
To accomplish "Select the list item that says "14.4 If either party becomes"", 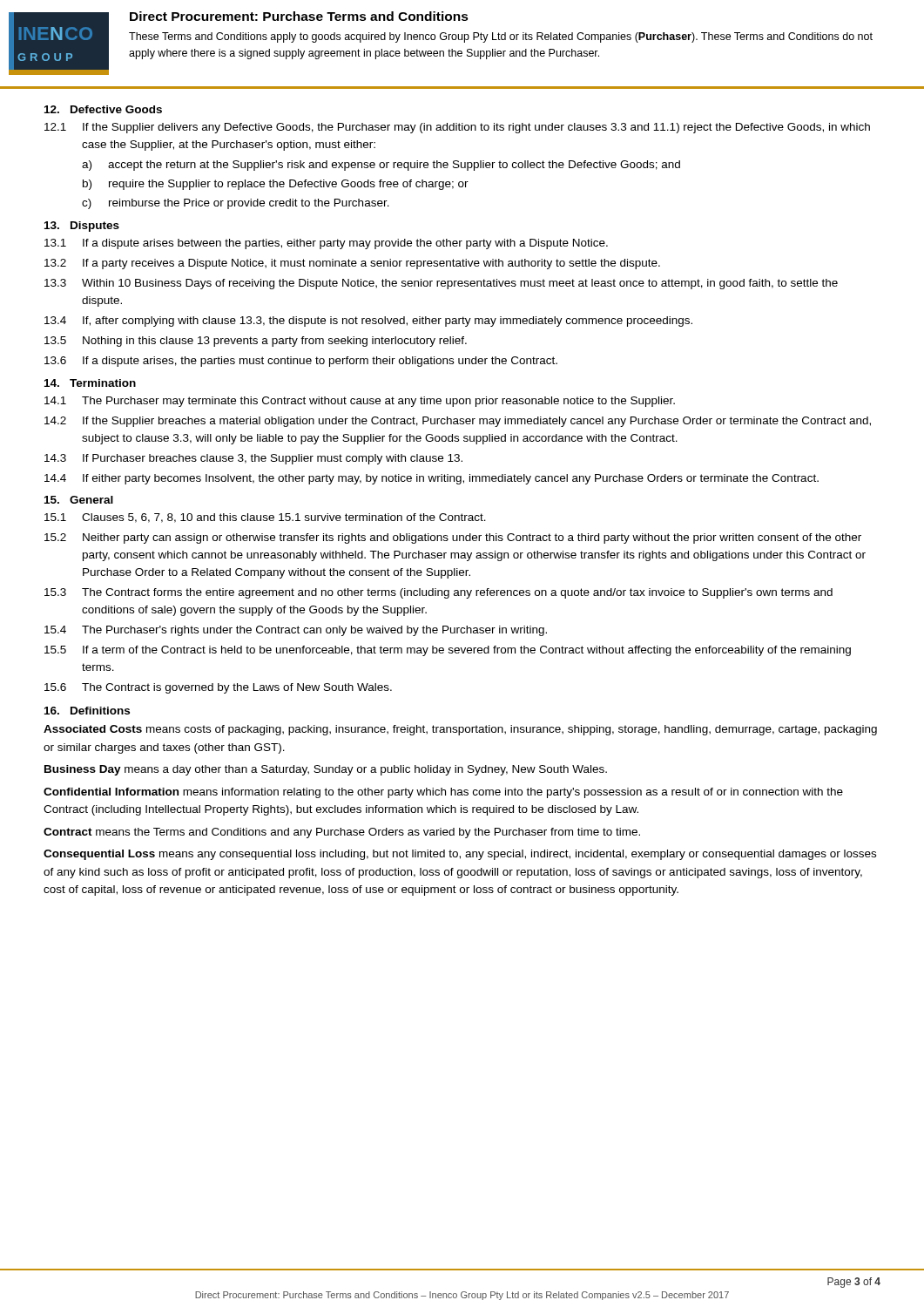I will pos(462,478).
